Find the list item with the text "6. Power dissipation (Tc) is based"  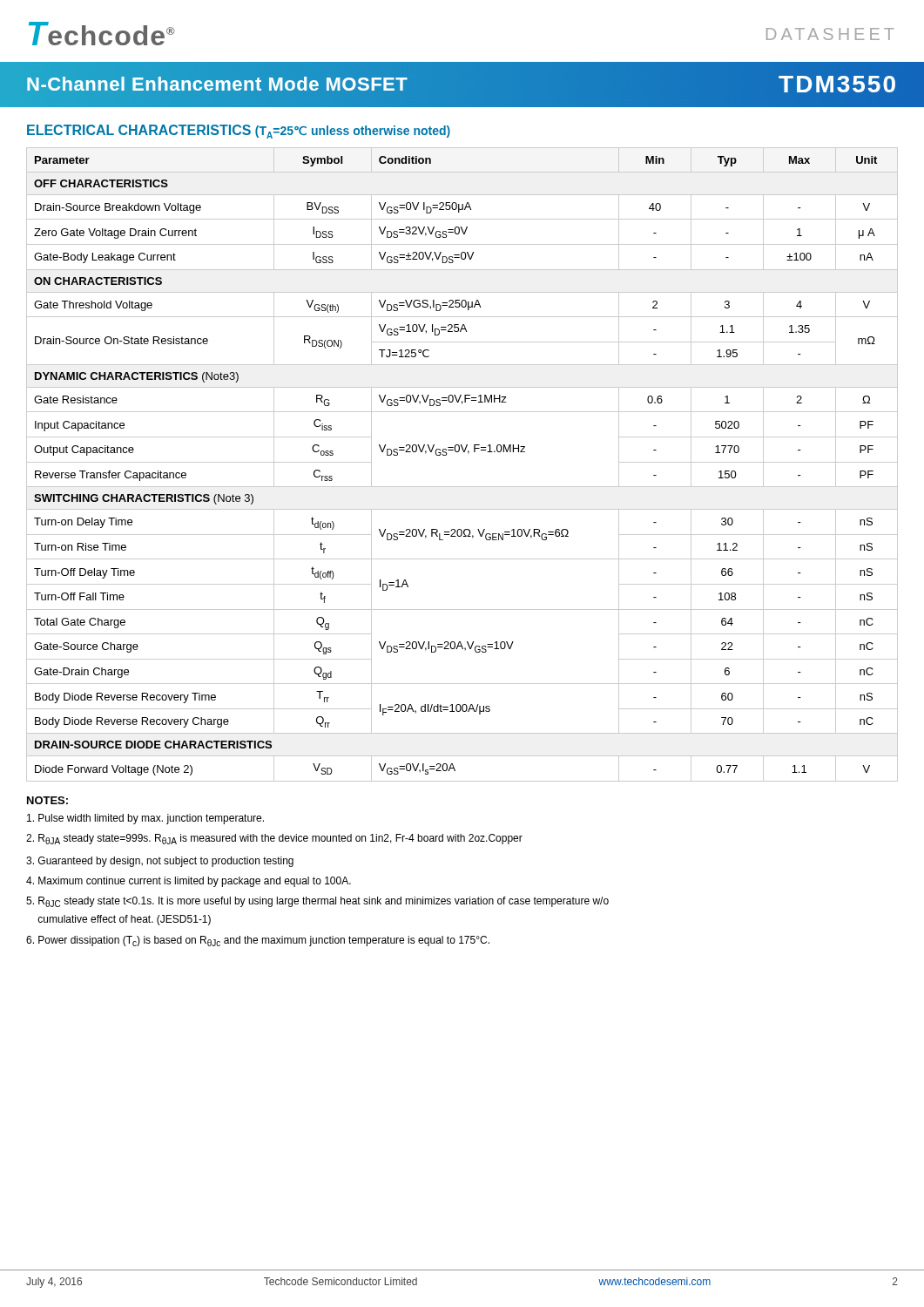[x=258, y=941]
